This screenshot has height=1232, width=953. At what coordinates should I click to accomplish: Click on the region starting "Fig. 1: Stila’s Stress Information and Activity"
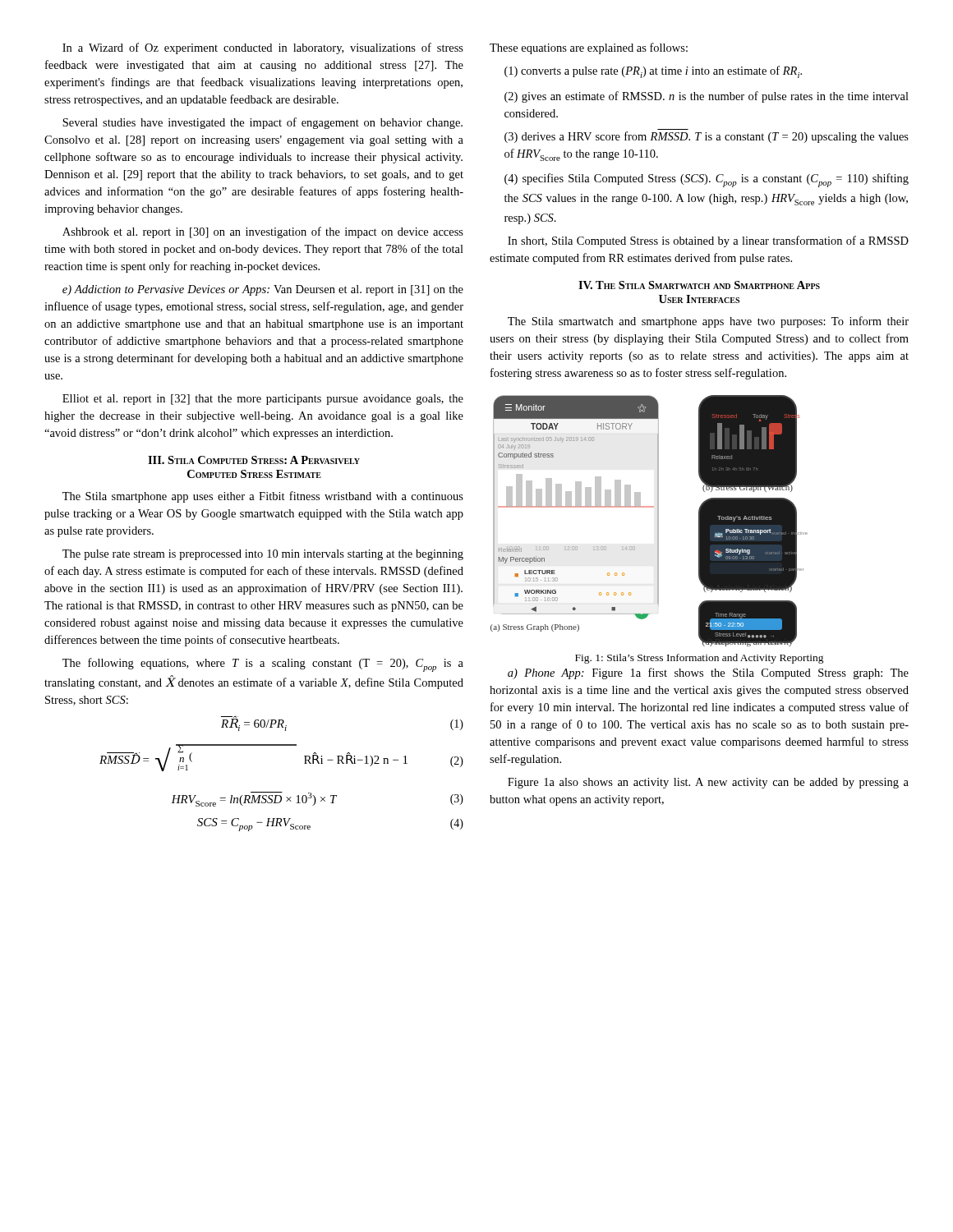point(699,658)
